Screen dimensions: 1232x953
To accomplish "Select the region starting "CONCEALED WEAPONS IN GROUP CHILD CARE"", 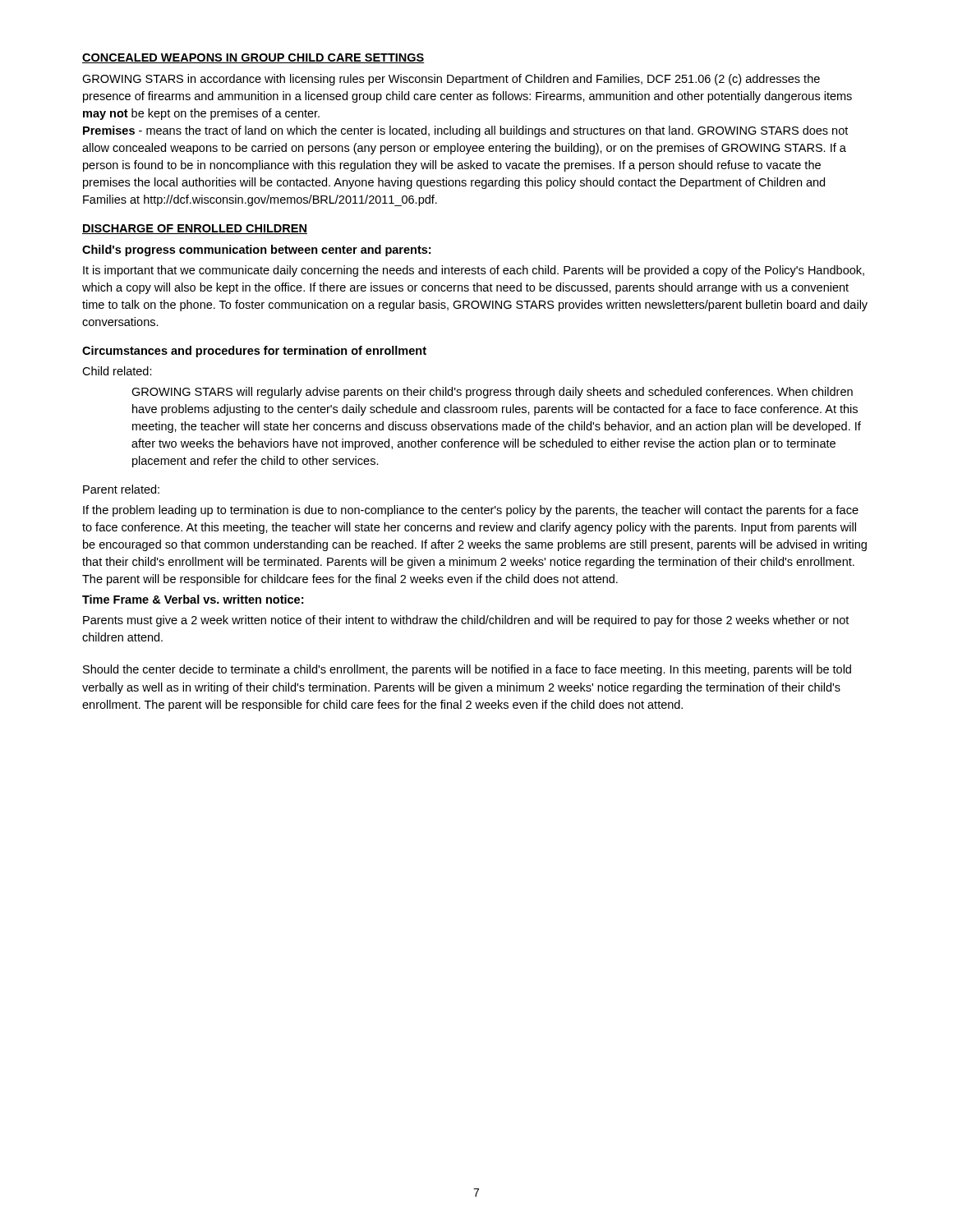I will [253, 57].
